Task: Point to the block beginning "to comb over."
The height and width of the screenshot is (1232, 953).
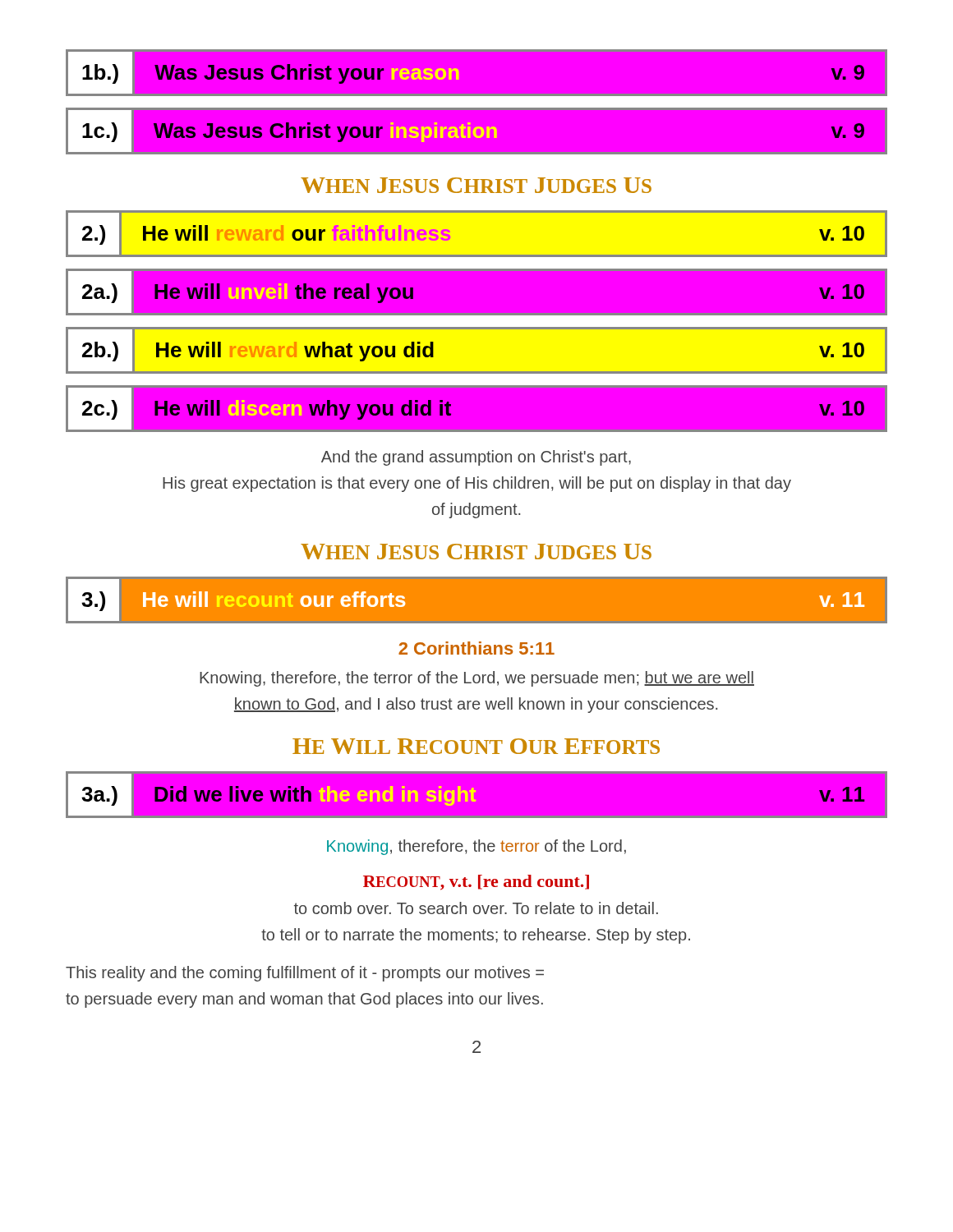Action: [x=476, y=922]
